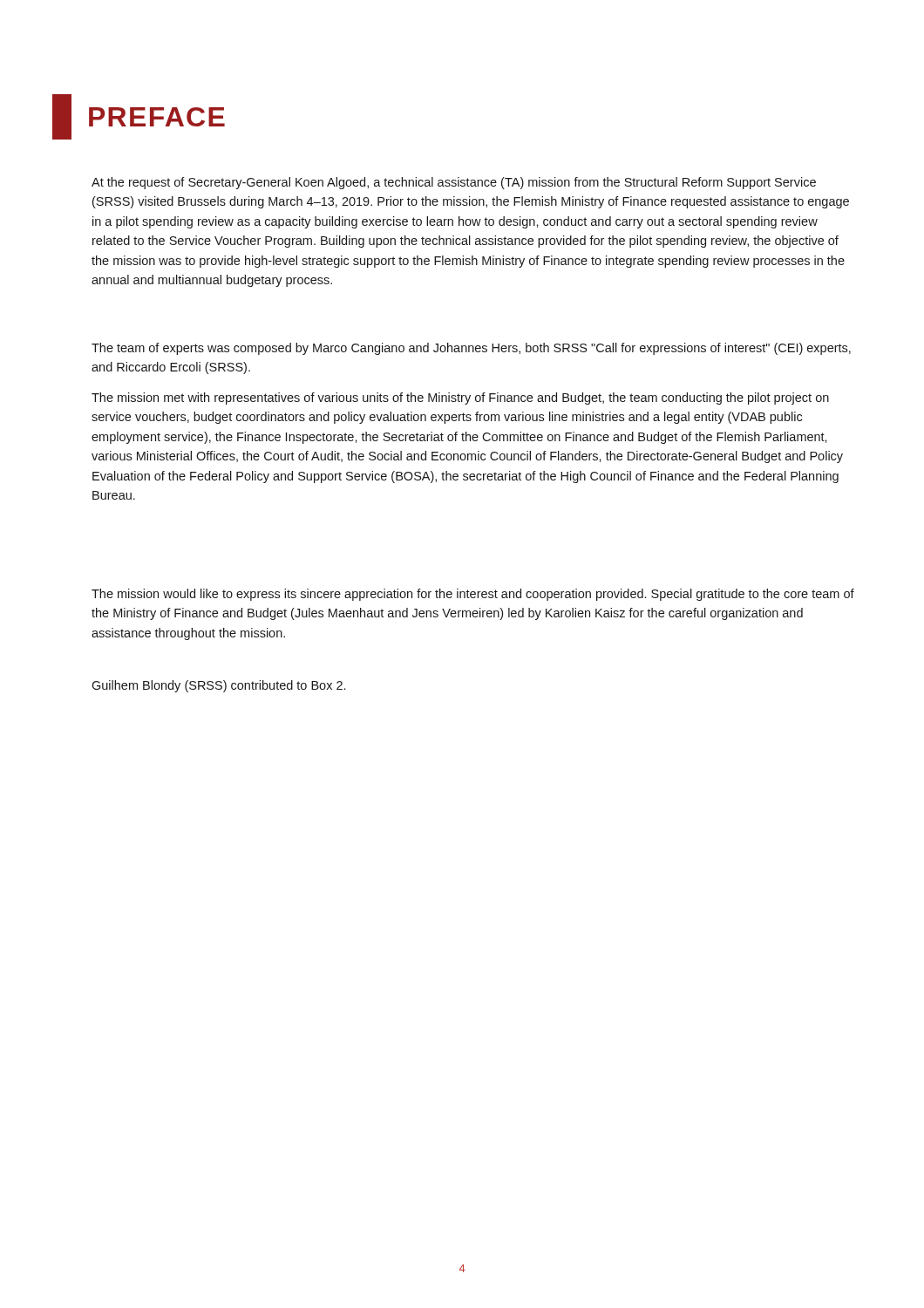924x1308 pixels.
Task: Navigate to the region starting "The team of"
Action: tap(472, 358)
